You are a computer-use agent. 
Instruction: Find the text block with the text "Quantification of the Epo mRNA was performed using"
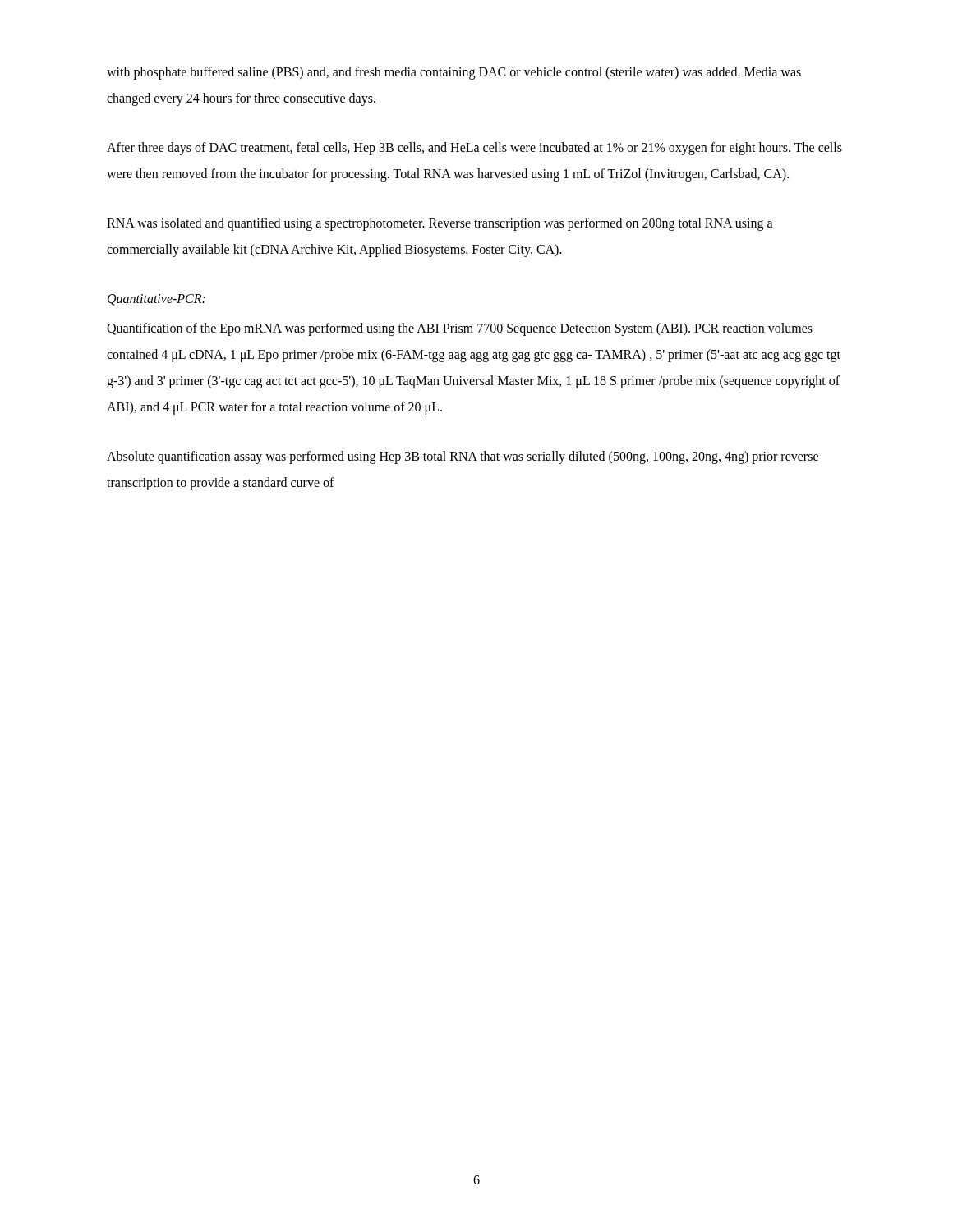pyautogui.click(x=474, y=368)
